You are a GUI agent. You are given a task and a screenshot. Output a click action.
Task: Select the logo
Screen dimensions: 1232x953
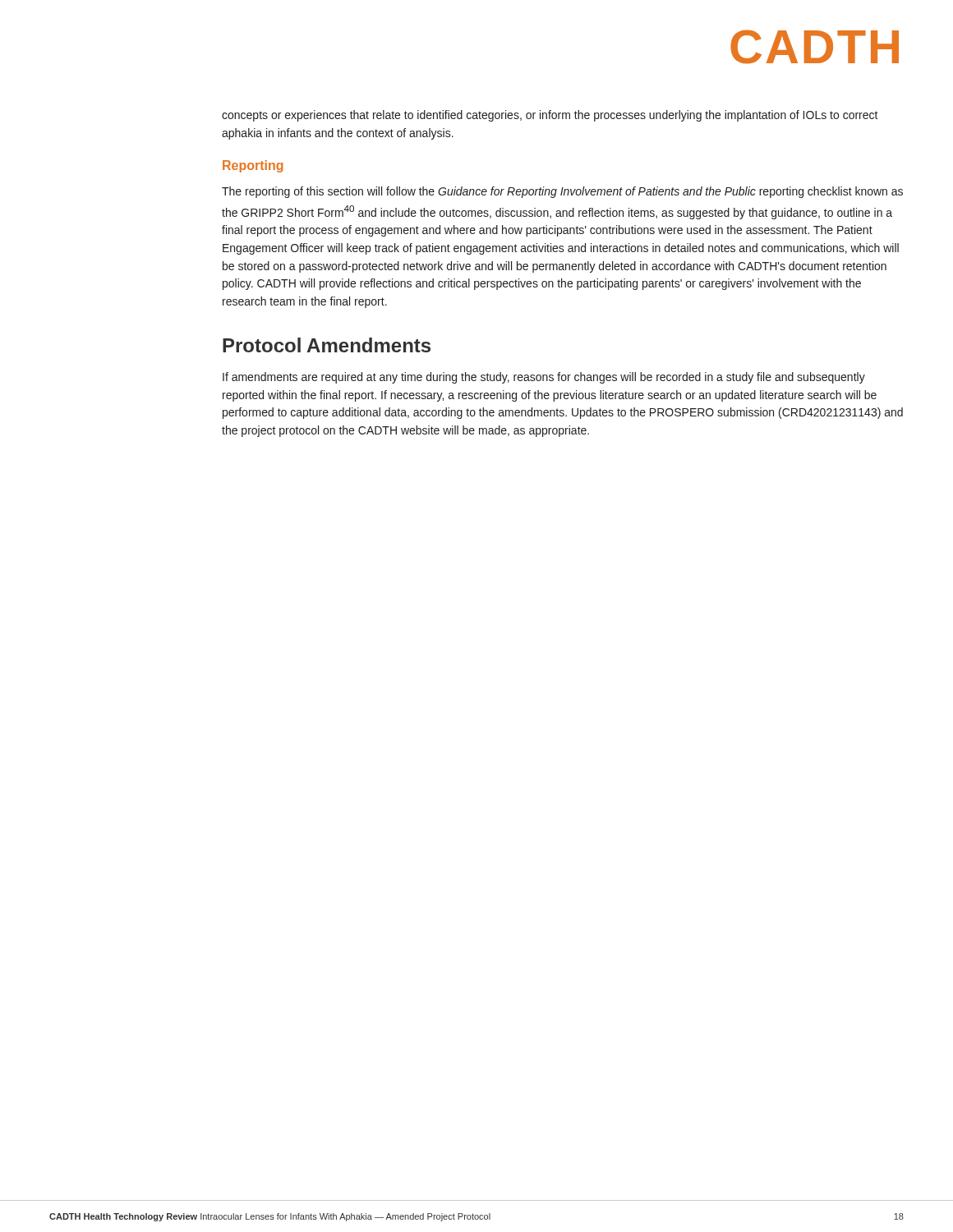click(x=816, y=47)
